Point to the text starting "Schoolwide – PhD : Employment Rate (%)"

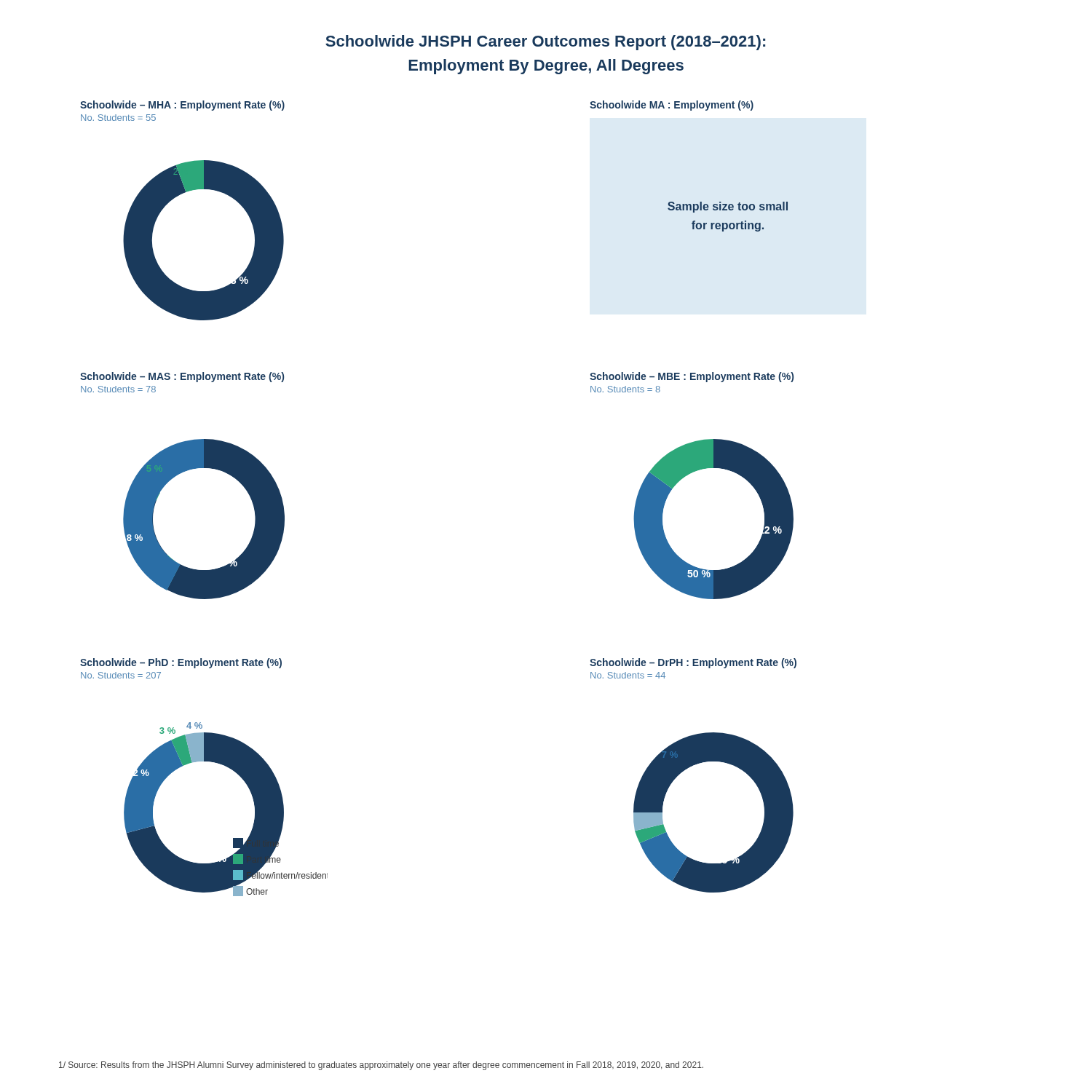click(181, 662)
